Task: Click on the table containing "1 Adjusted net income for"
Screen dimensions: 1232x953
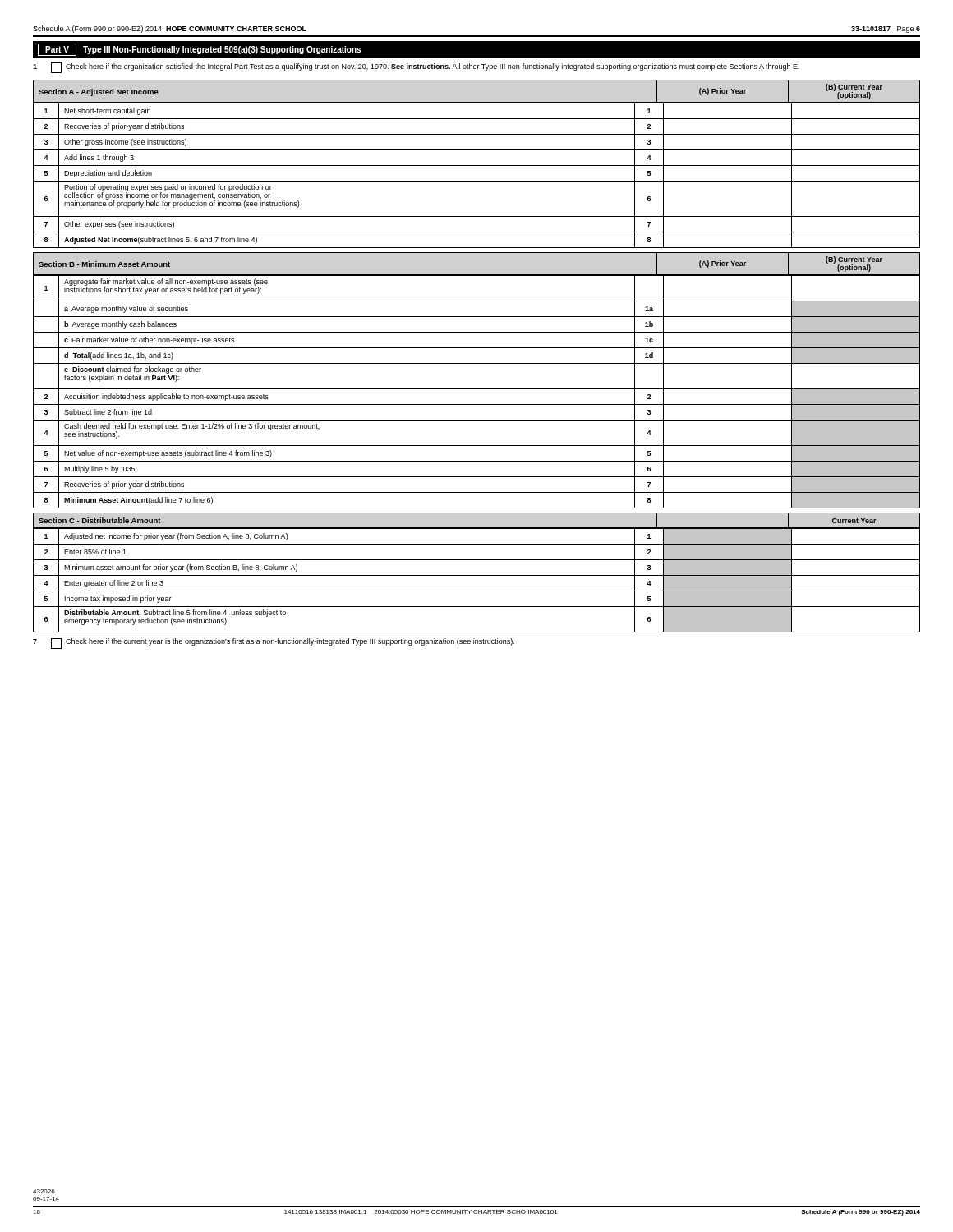Action: click(476, 580)
